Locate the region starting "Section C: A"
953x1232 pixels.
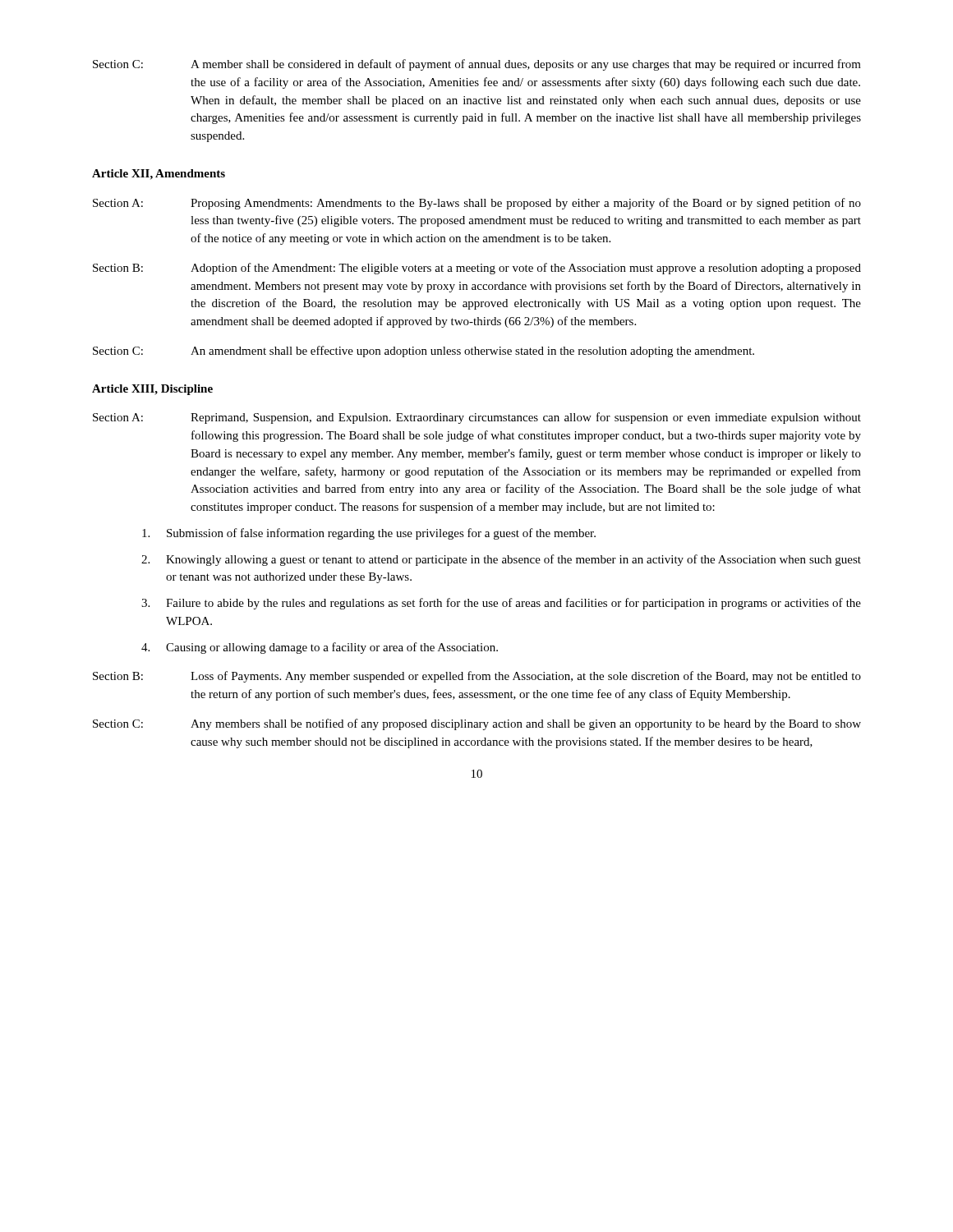tap(476, 100)
